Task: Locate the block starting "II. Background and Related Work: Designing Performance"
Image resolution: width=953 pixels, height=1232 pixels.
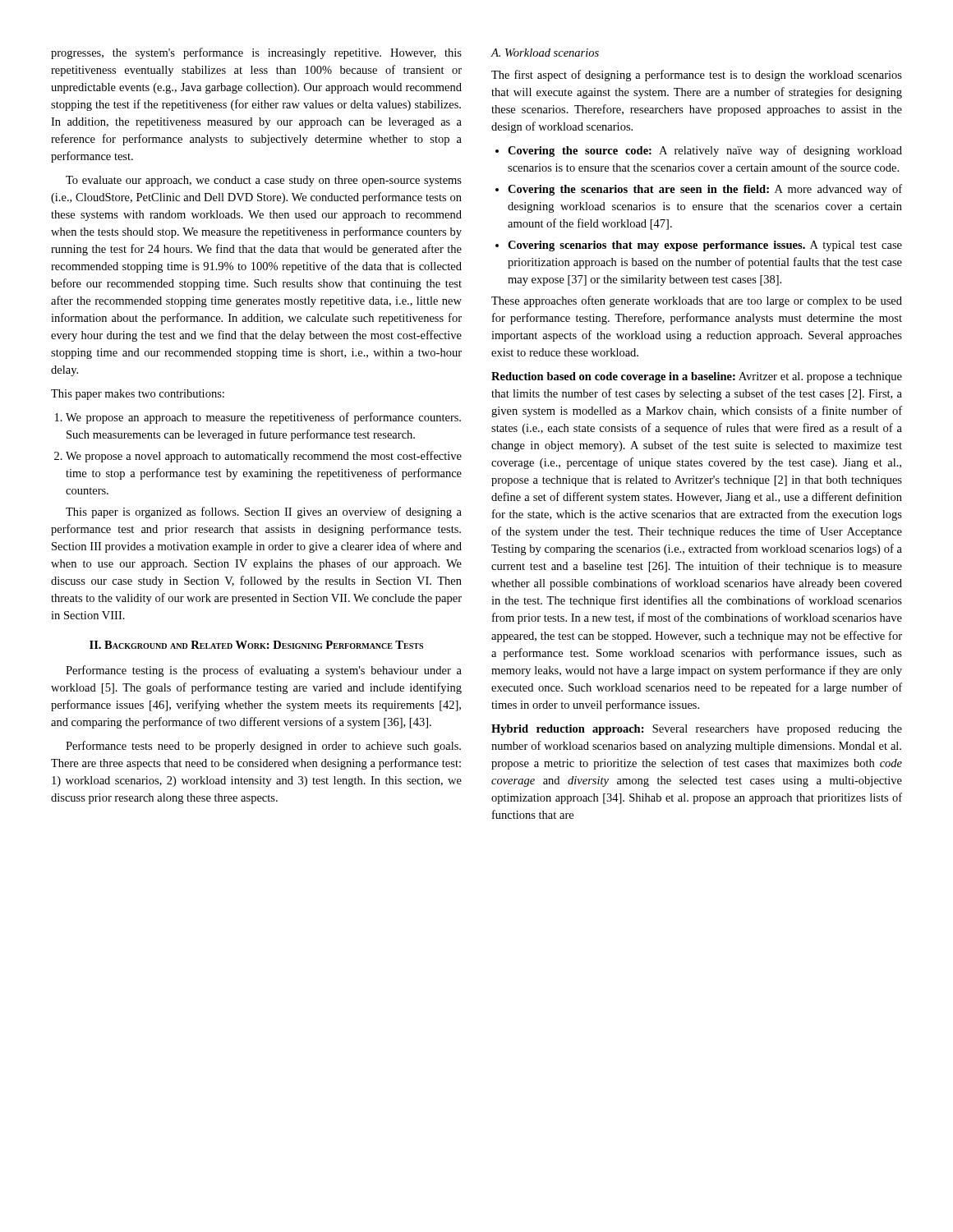Action: 256,644
